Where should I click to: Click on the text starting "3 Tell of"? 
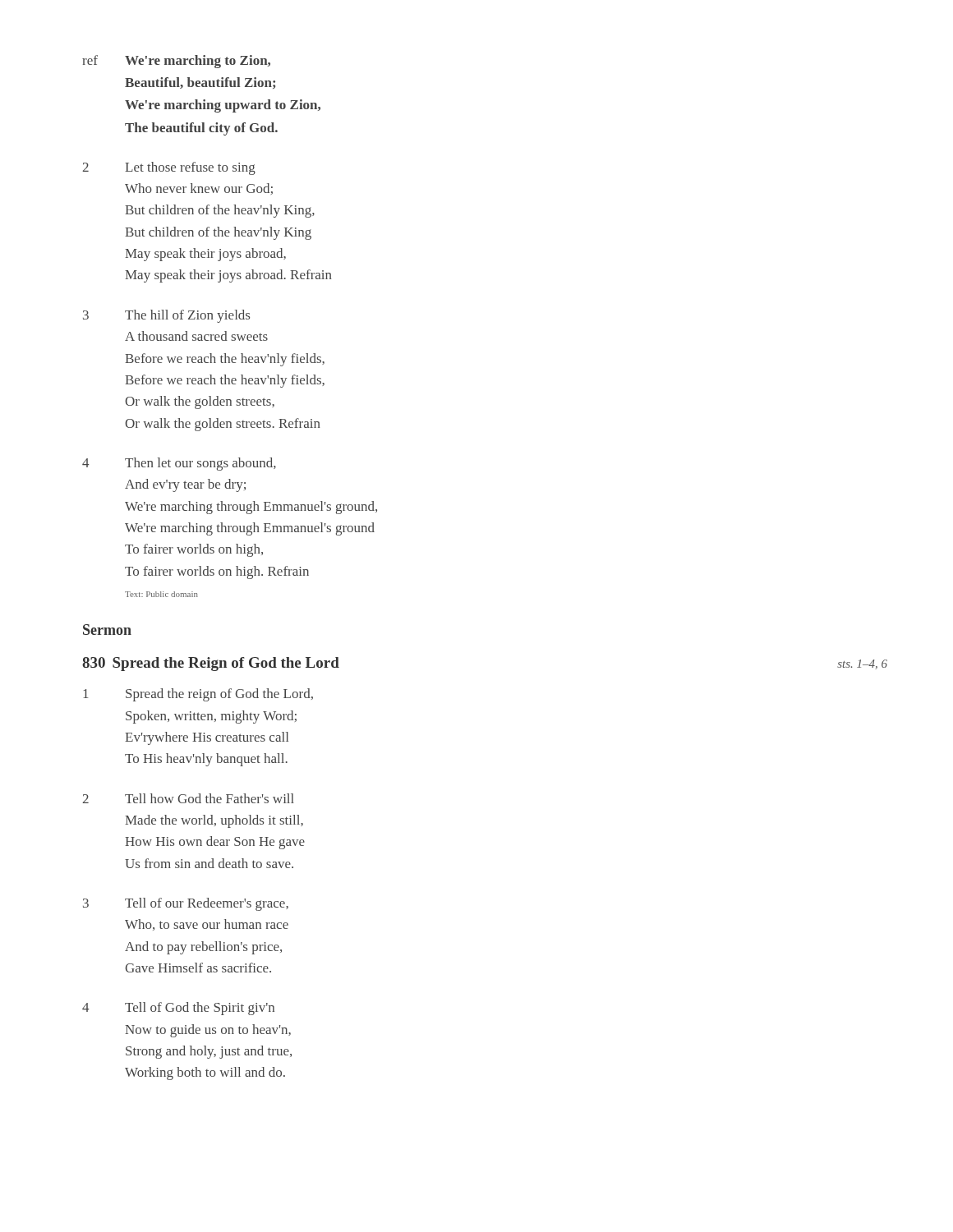coord(186,904)
